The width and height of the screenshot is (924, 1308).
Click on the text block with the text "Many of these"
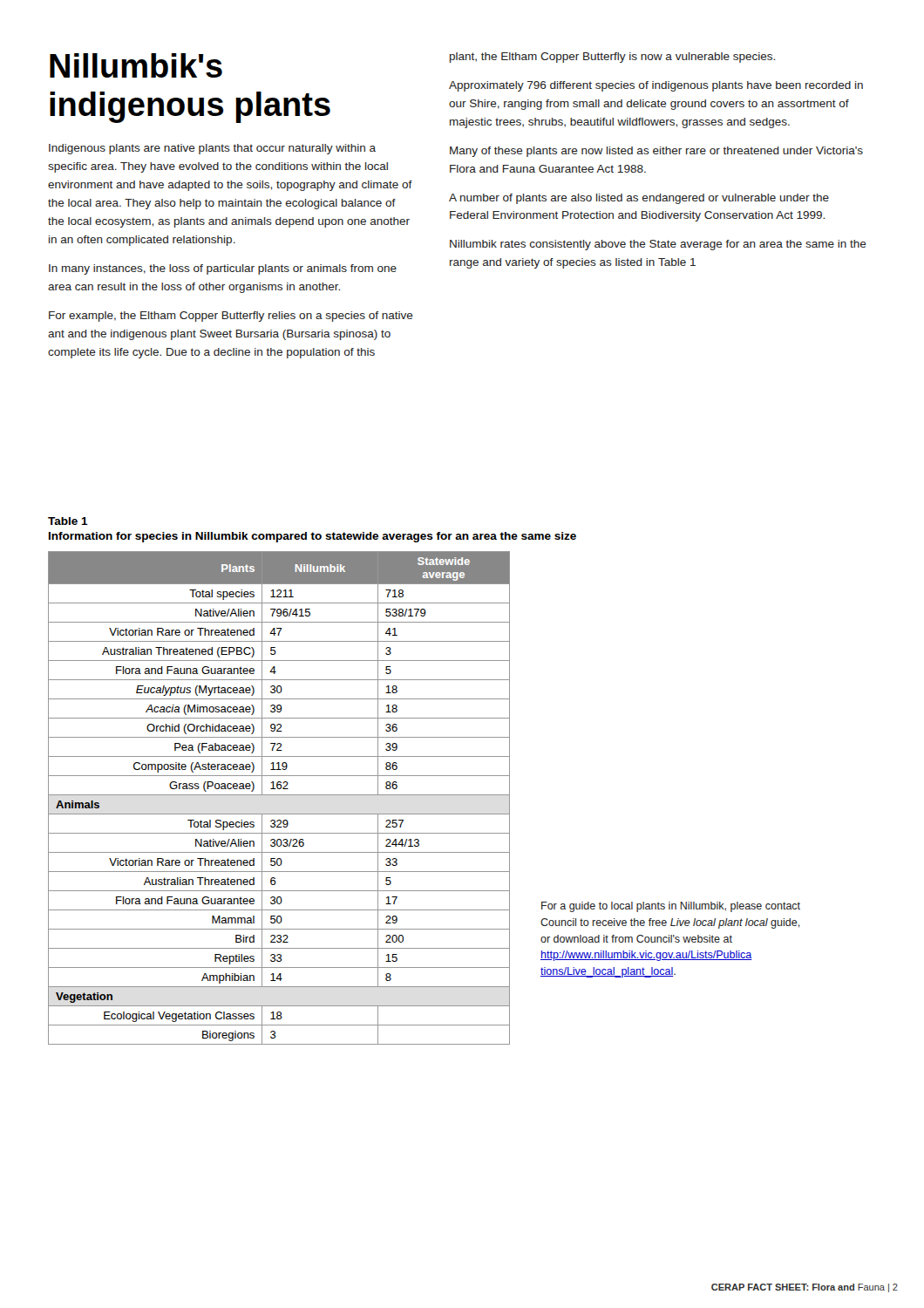(x=658, y=160)
